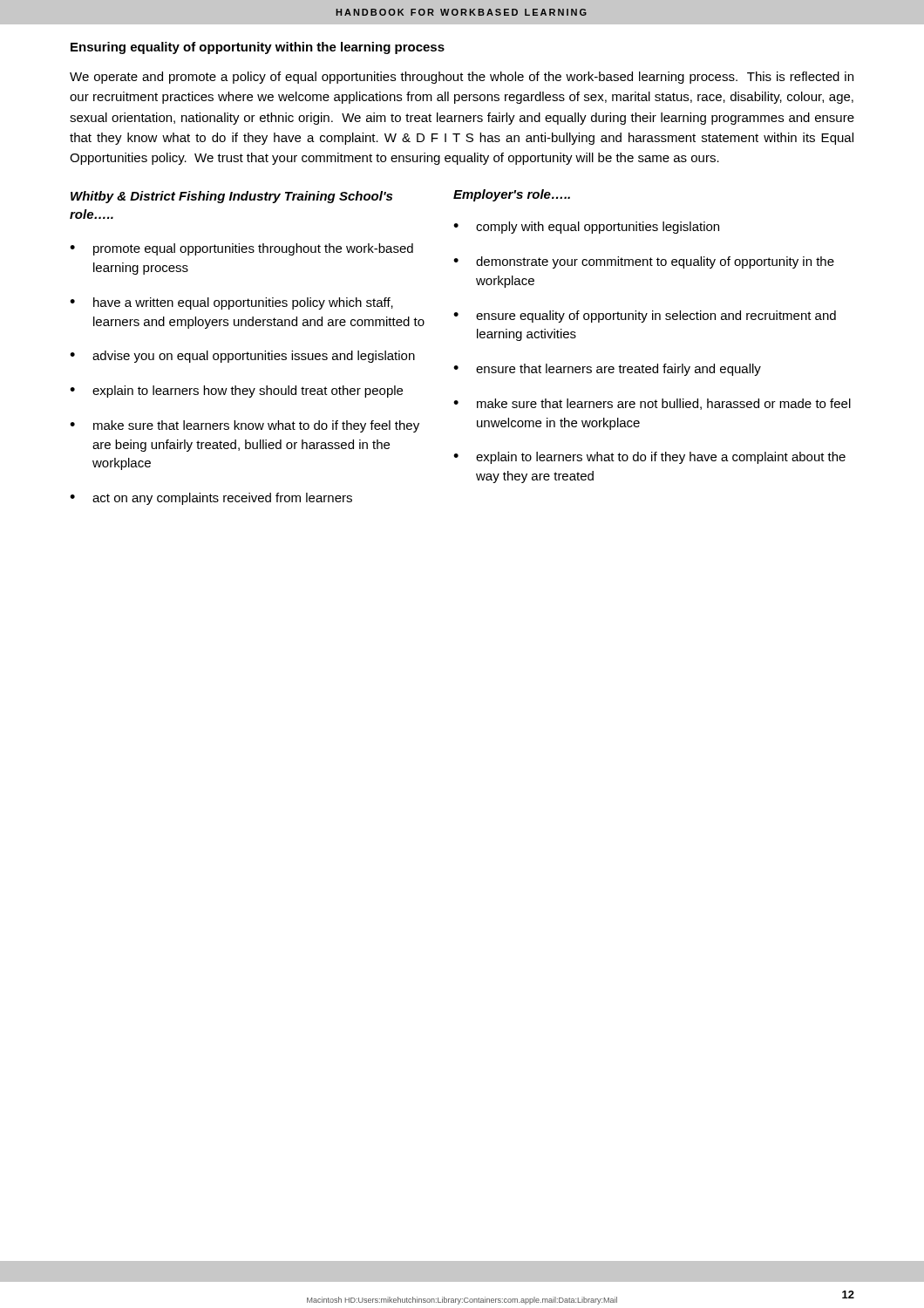
Task: Point to the block beginning "• act on"
Action: [x=253, y=498]
